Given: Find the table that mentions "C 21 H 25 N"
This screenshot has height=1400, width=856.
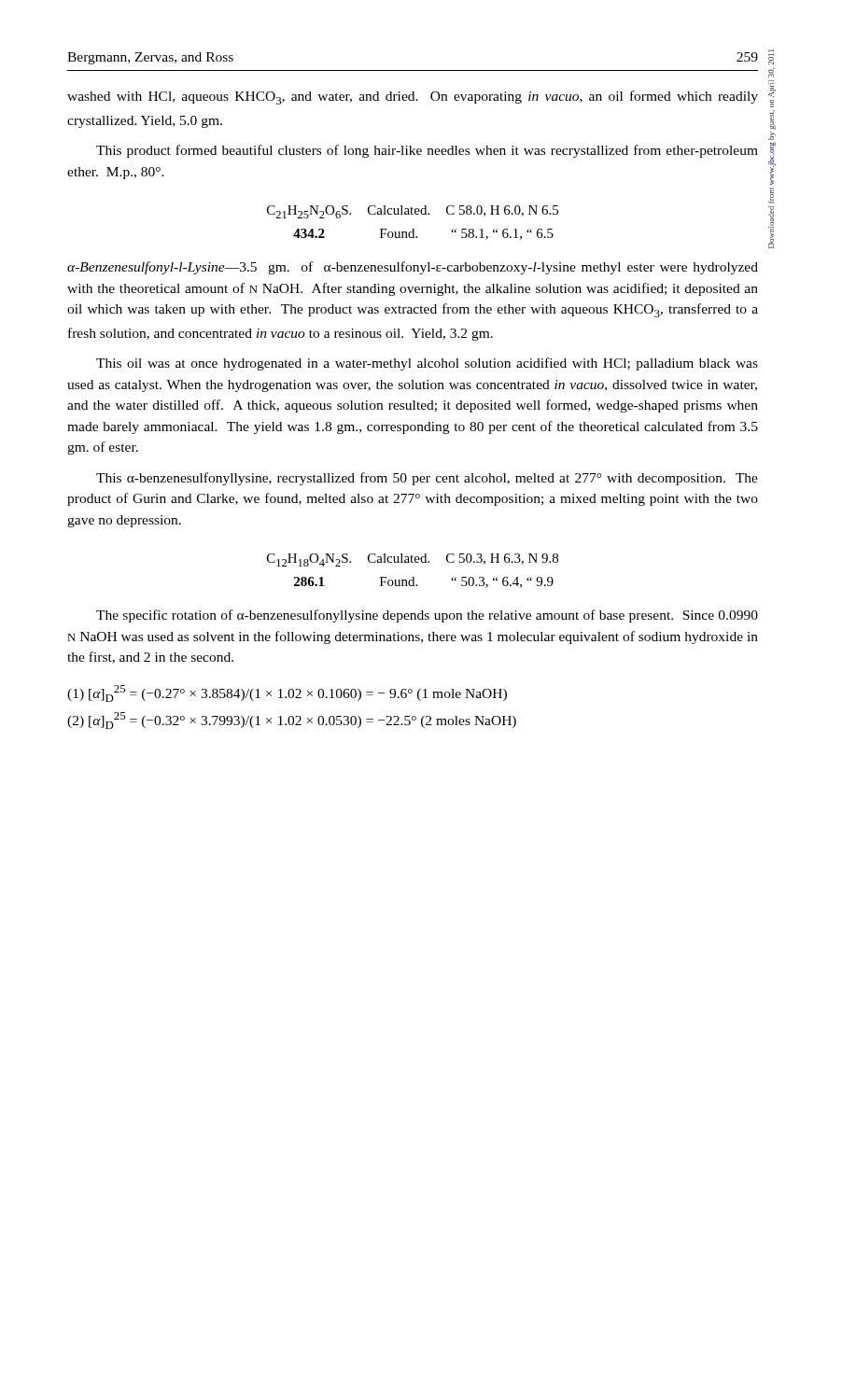Looking at the screenshot, I should 413,222.
